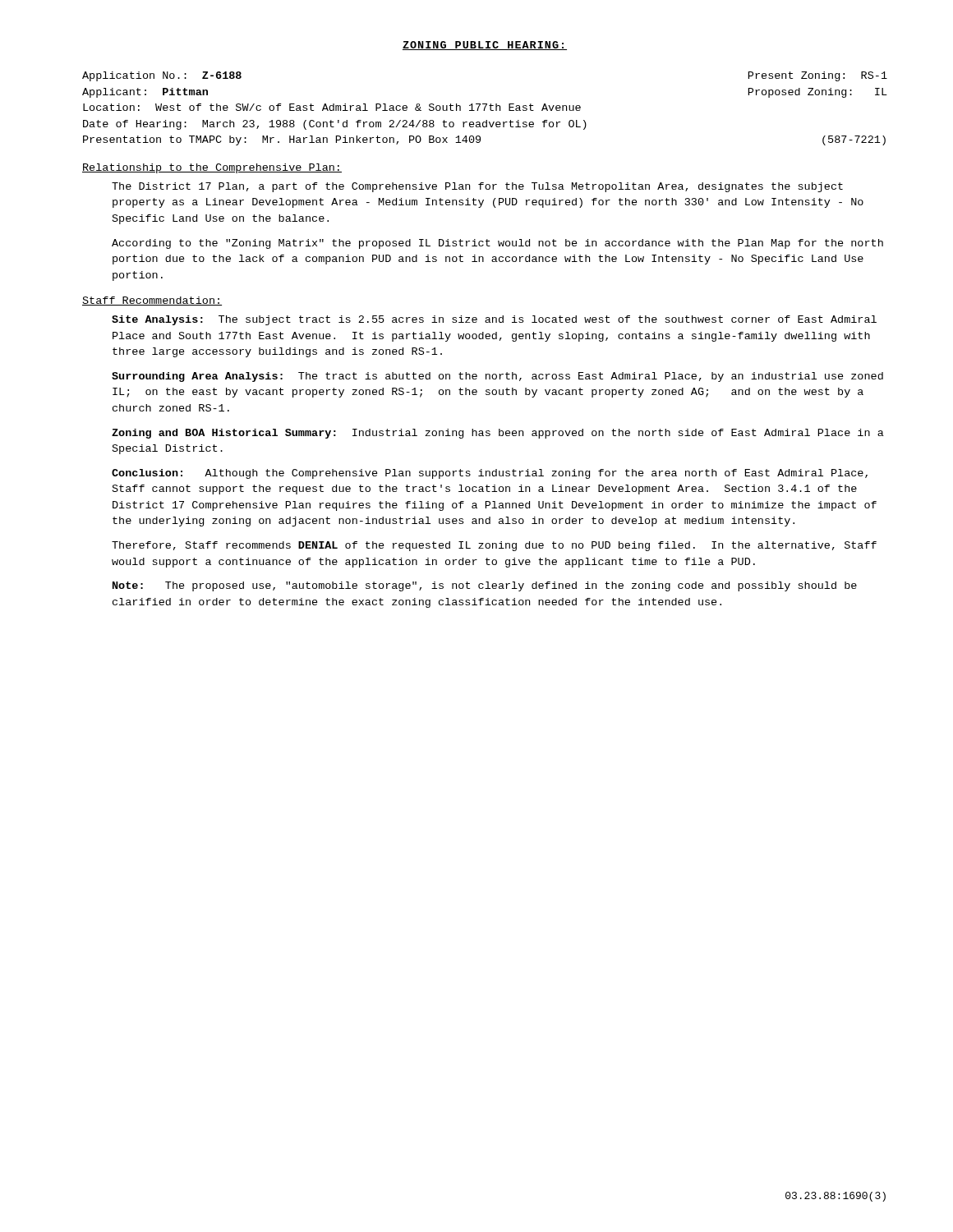Locate the text block with the text "Zoning and BOA Historical"
The image size is (953, 1232).
pyautogui.click(x=498, y=441)
